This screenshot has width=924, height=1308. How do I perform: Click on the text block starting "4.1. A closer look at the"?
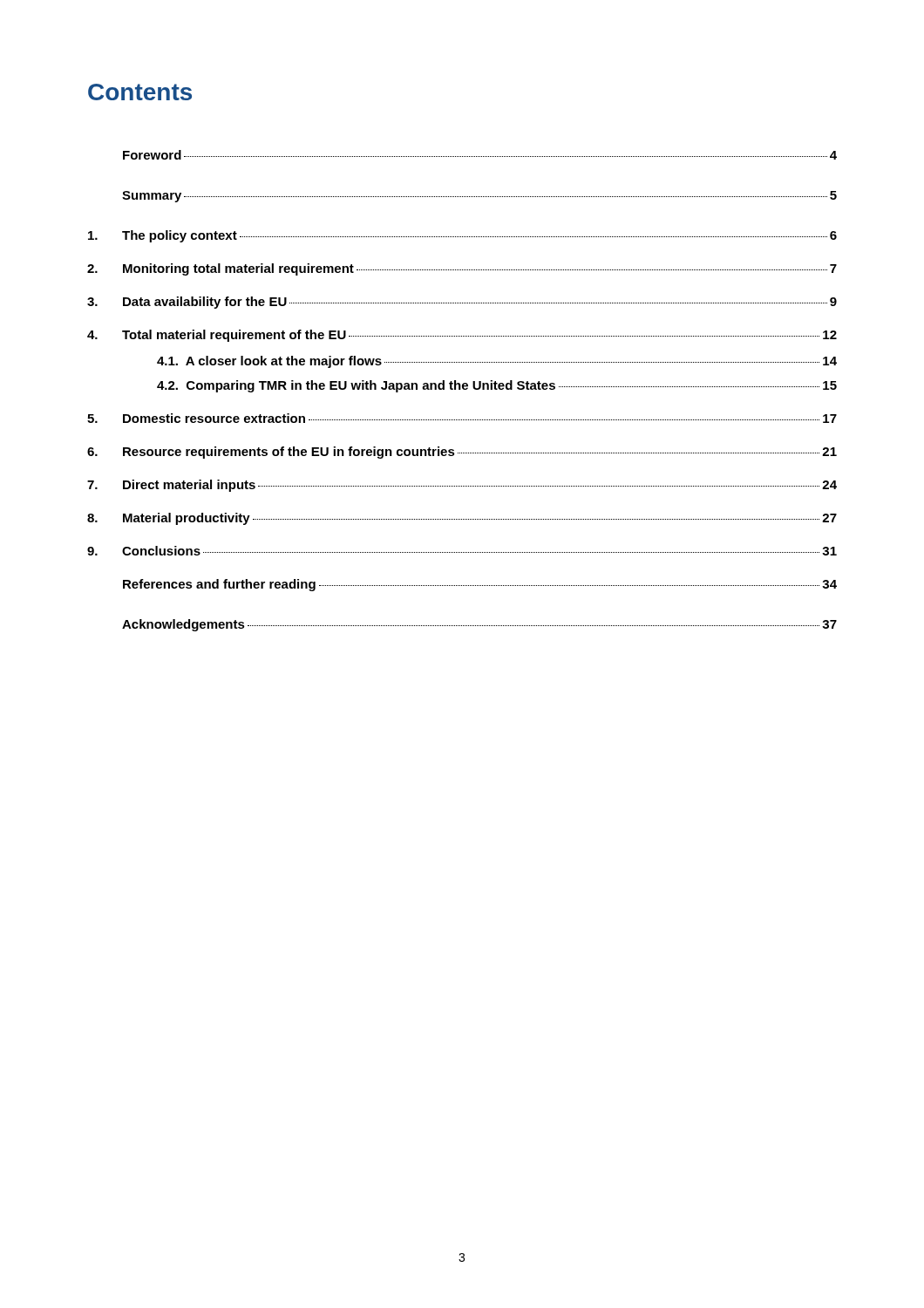coord(479,361)
